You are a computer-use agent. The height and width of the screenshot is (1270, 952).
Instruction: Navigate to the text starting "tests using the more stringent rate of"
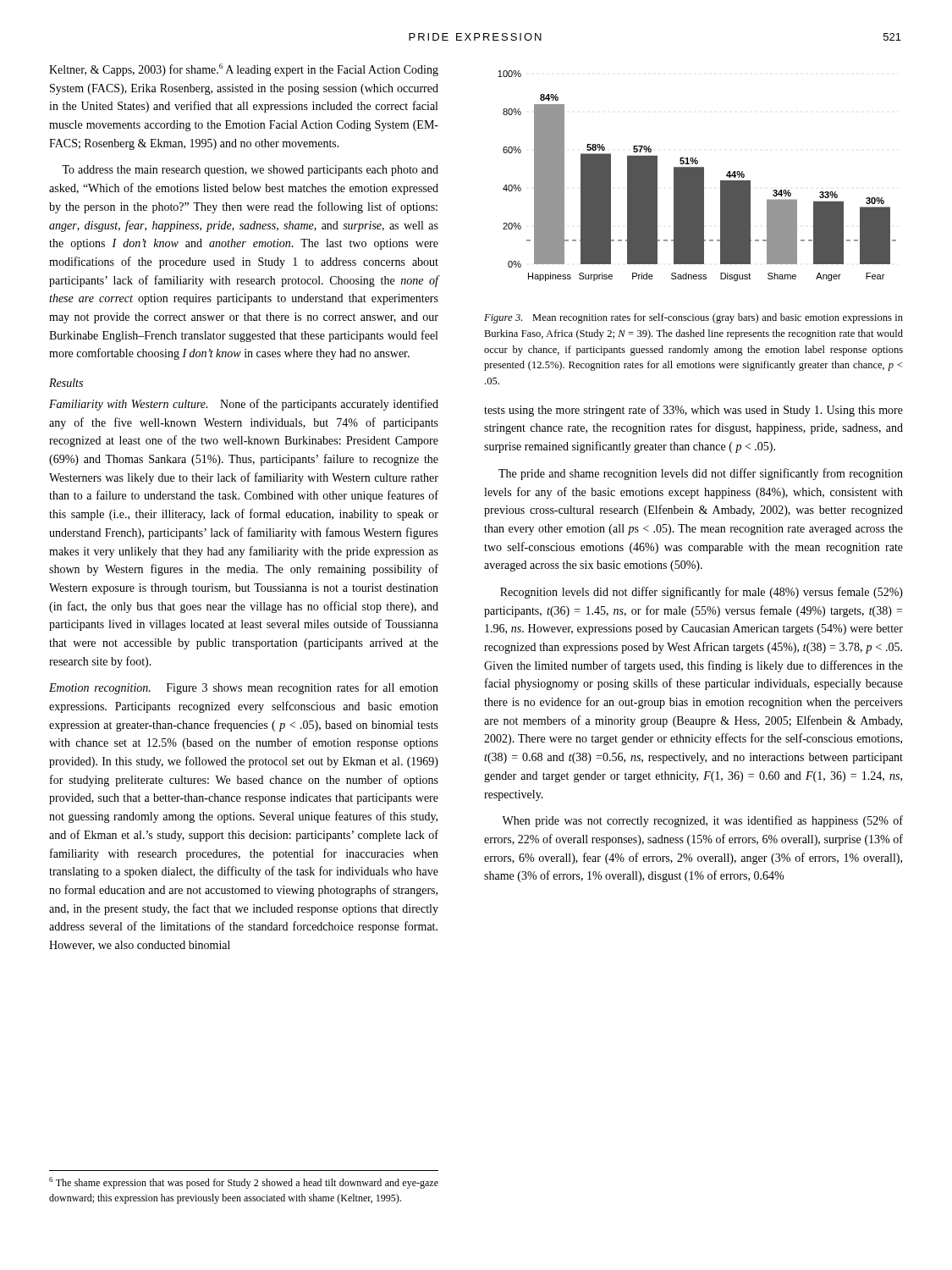pyautogui.click(x=693, y=428)
